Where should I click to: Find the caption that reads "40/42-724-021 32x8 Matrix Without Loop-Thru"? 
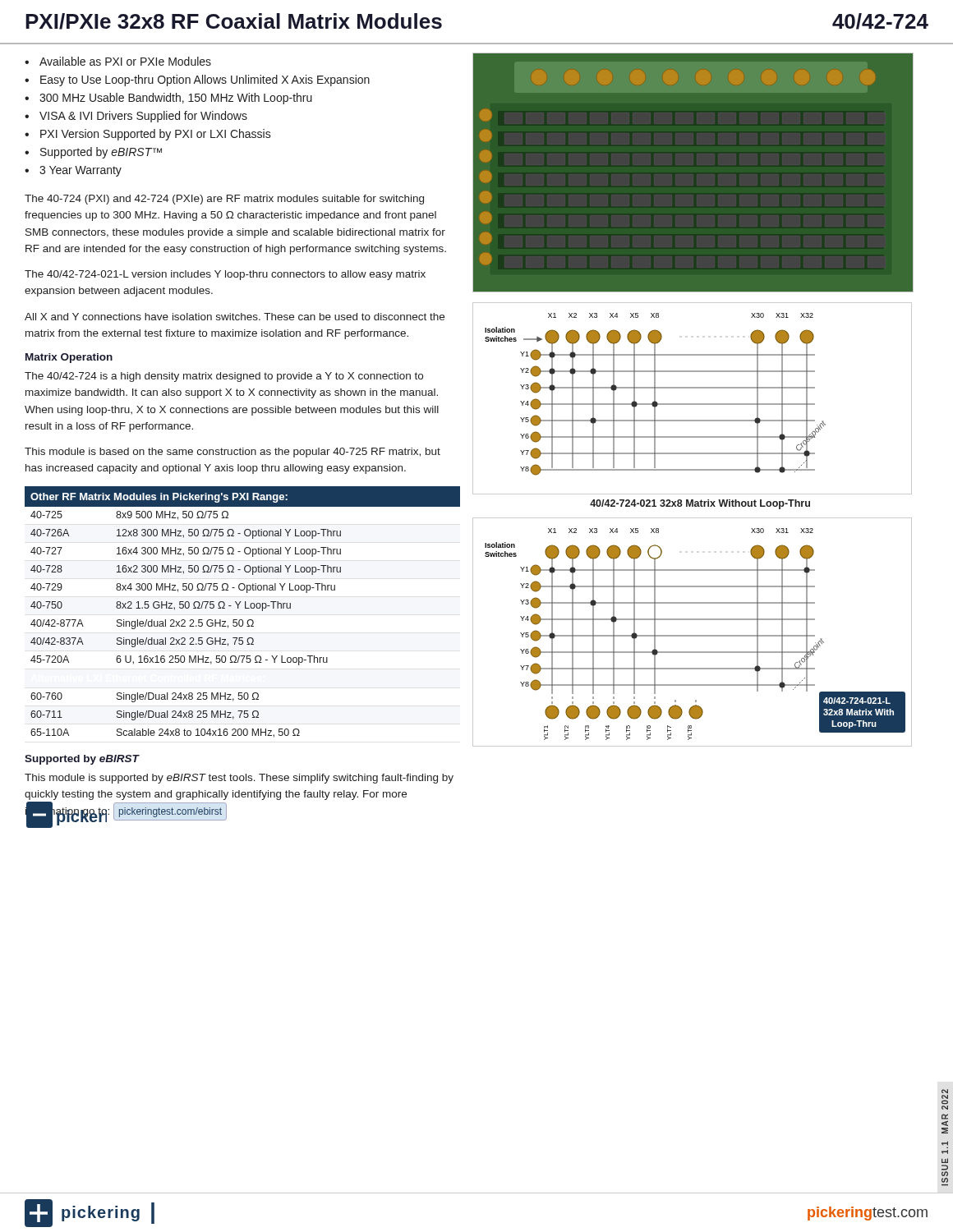click(x=700, y=503)
